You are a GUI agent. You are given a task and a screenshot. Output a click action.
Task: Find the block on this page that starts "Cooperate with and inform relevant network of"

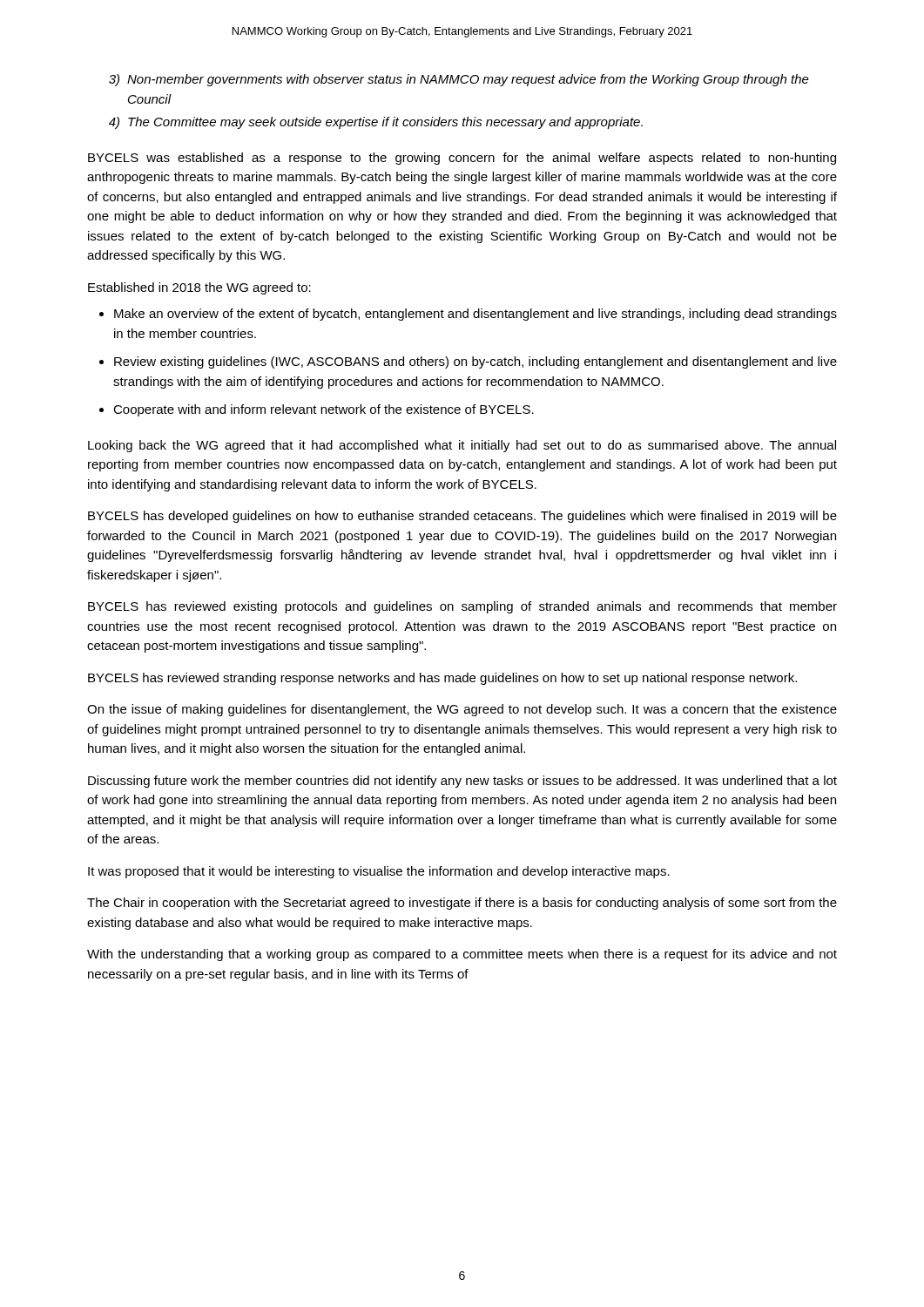[324, 409]
